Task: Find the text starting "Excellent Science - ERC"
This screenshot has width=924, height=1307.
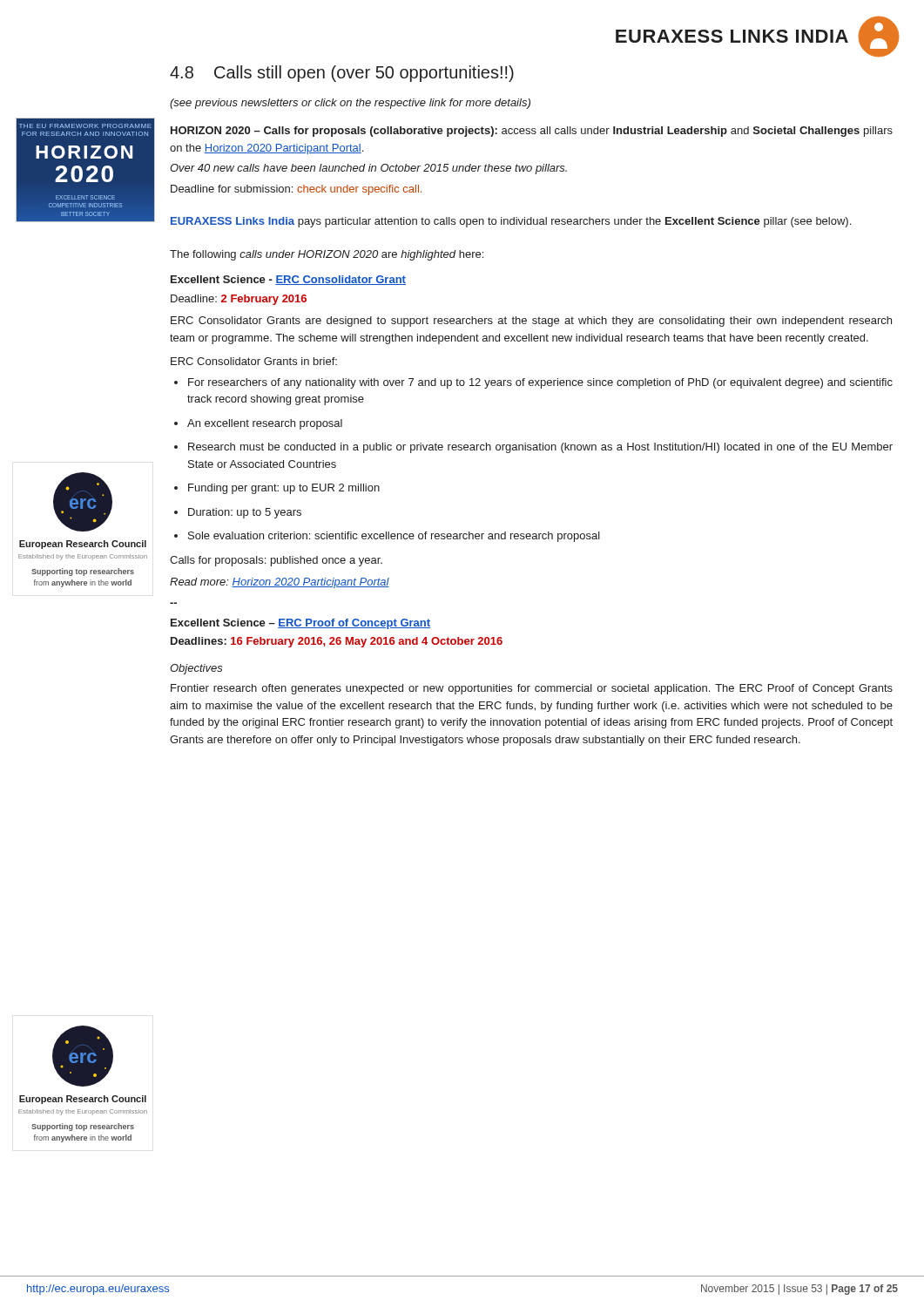Action: pos(288,279)
